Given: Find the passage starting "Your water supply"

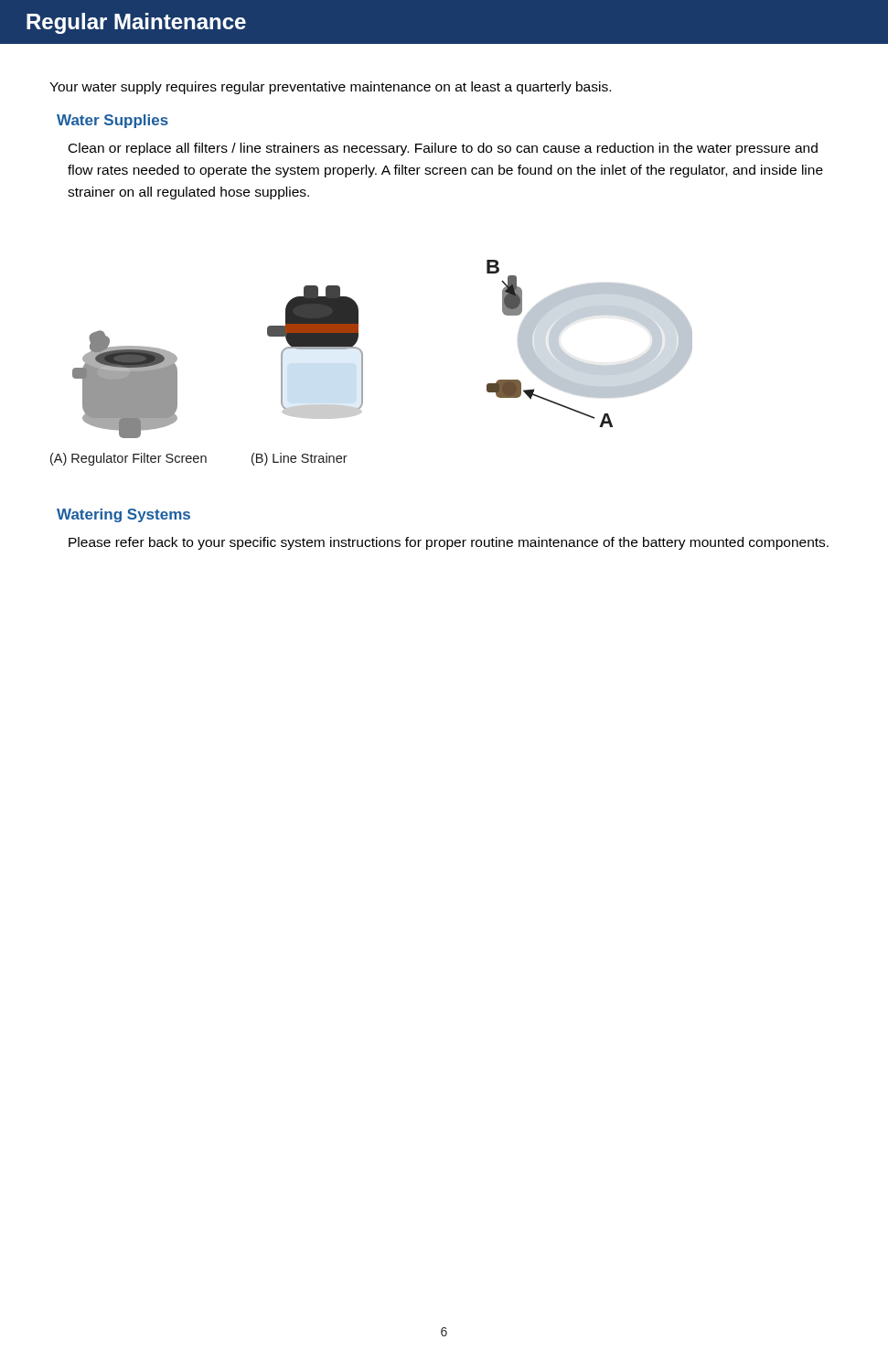Looking at the screenshot, I should click(x=331, y=86).
